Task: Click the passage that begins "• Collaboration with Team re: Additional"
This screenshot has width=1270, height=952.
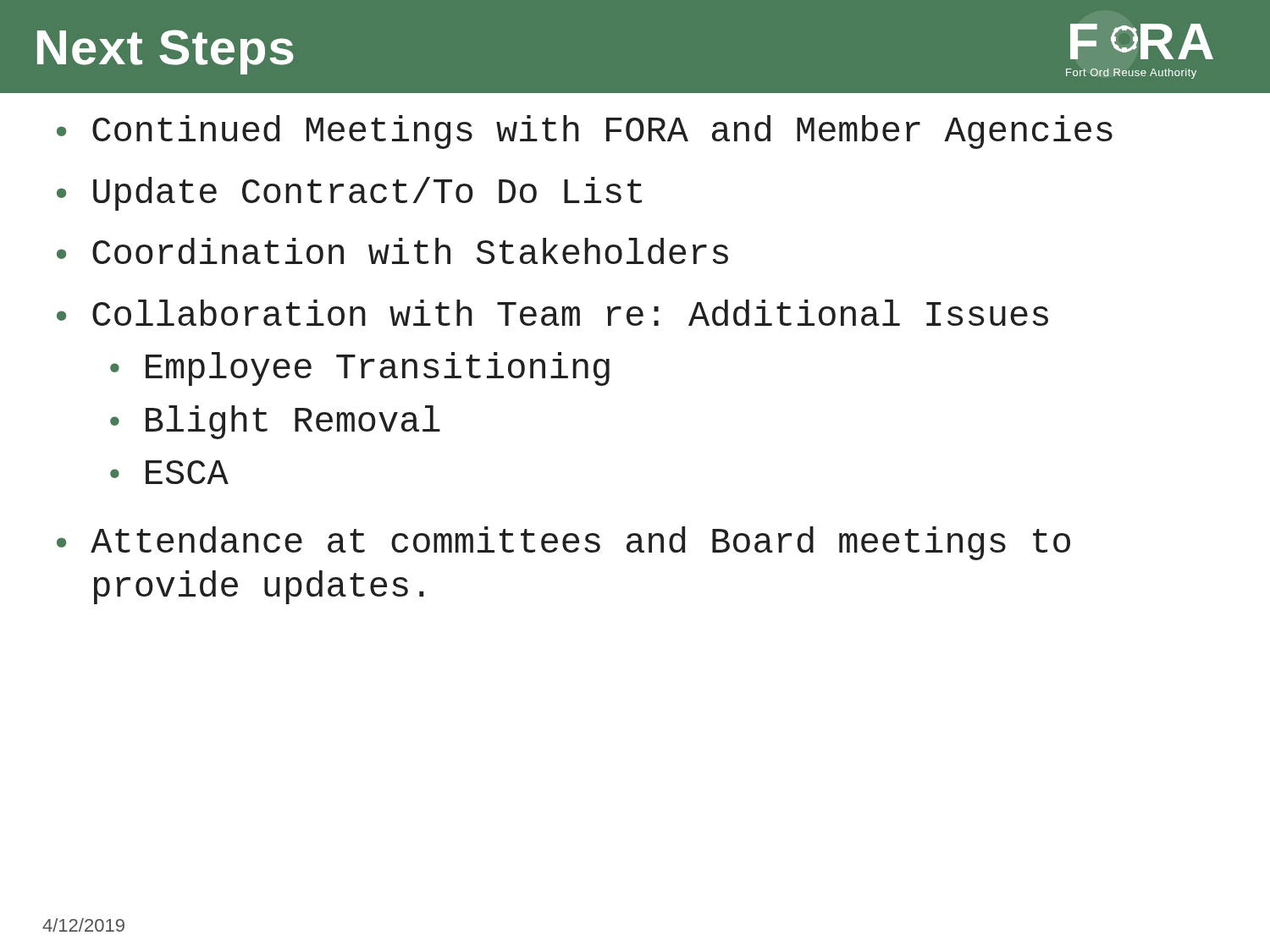Action: pyautogui.click(x=552, y=313)
